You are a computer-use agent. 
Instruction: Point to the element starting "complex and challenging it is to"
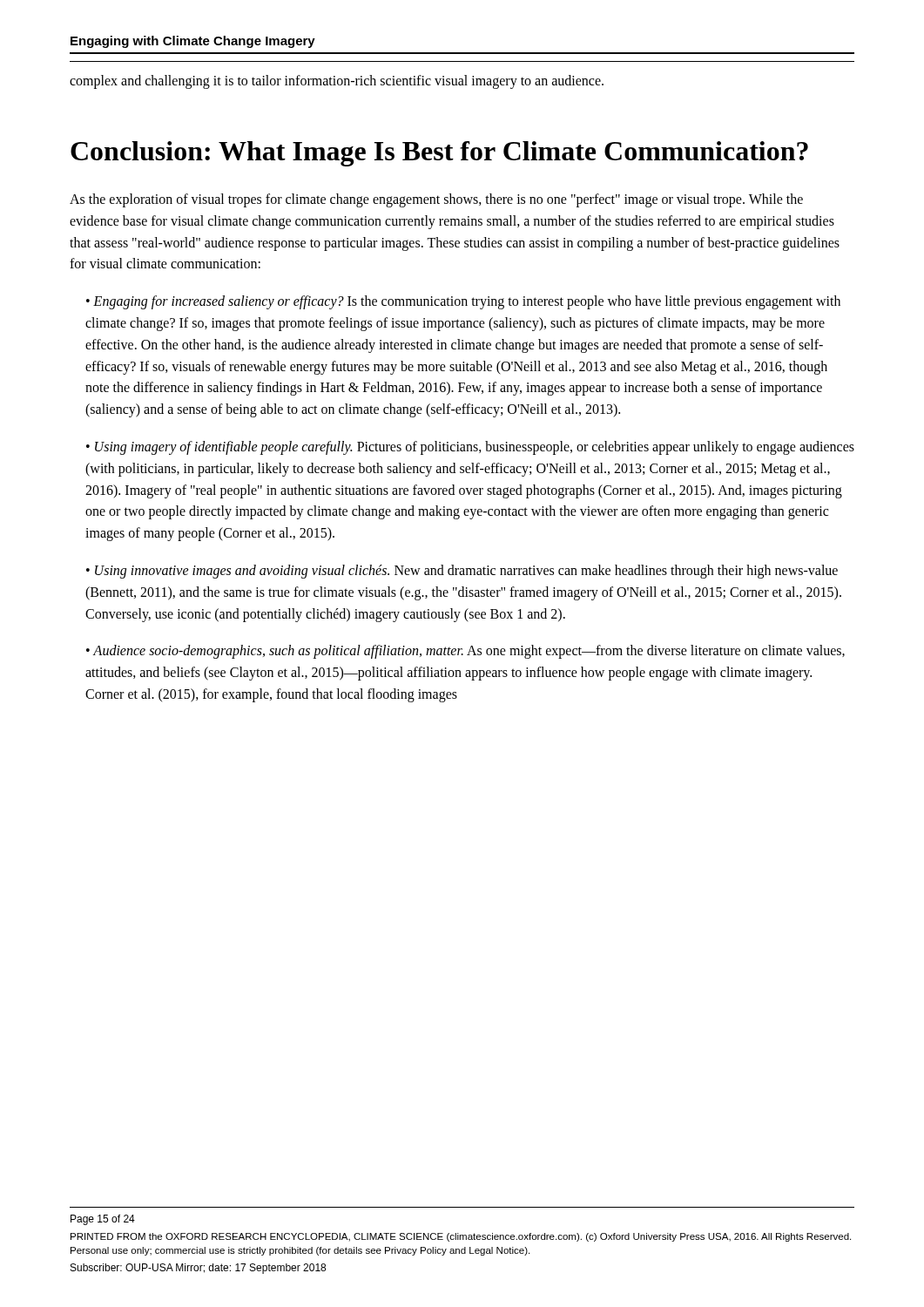pyautogui.click(x=337, y=81)
